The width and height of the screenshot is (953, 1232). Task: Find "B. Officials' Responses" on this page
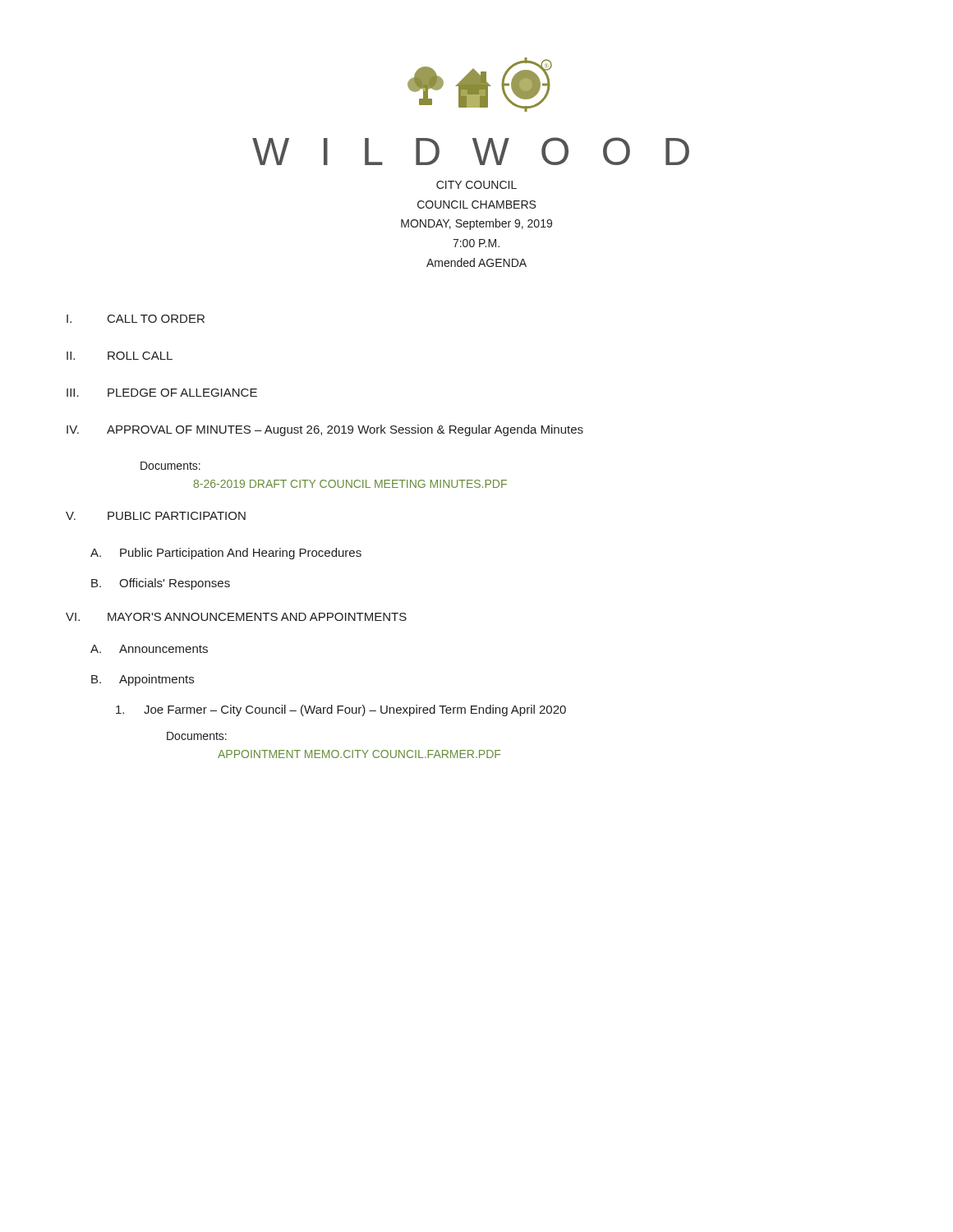point(161,584)
